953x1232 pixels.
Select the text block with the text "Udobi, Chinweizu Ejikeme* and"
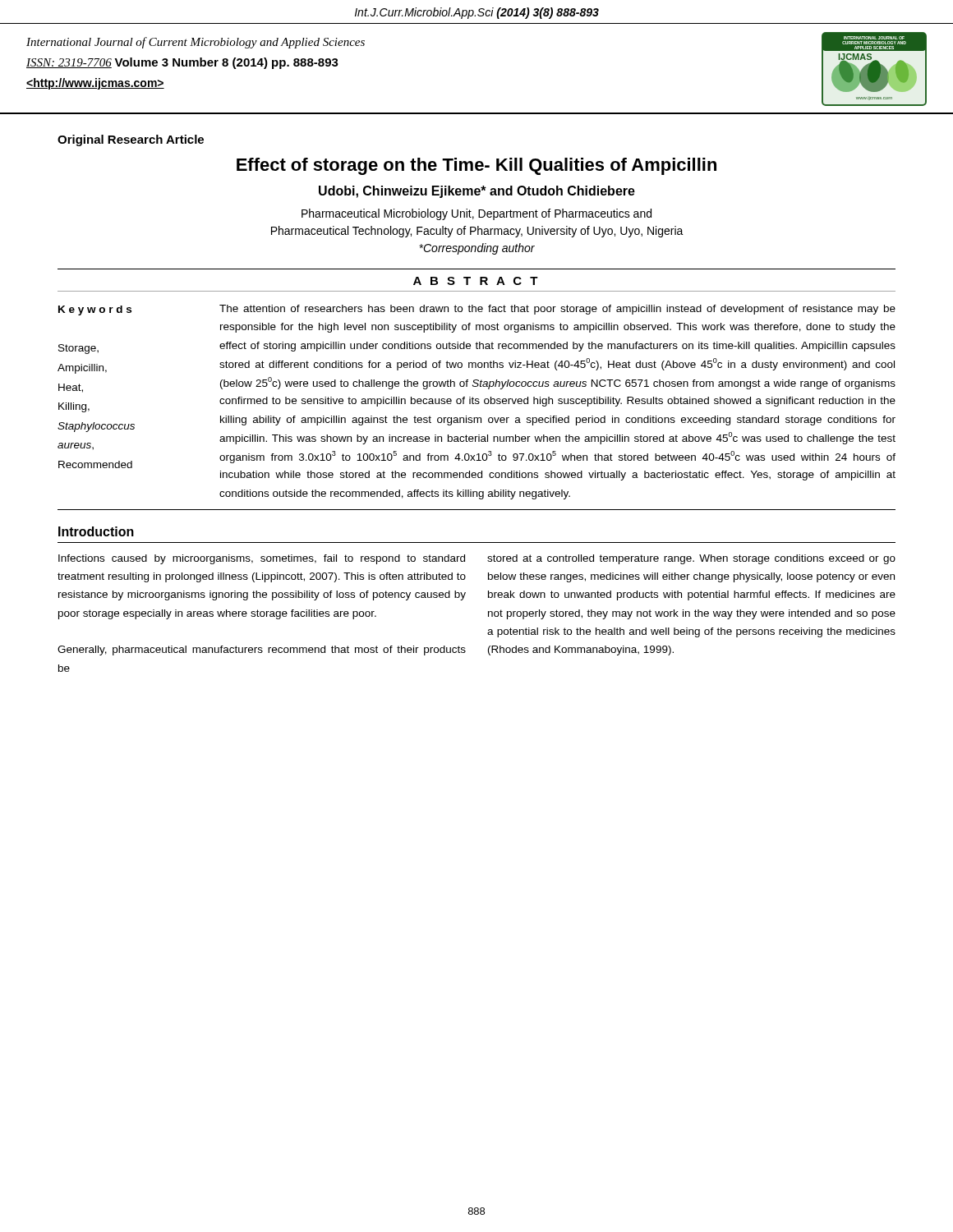point(476,191)
